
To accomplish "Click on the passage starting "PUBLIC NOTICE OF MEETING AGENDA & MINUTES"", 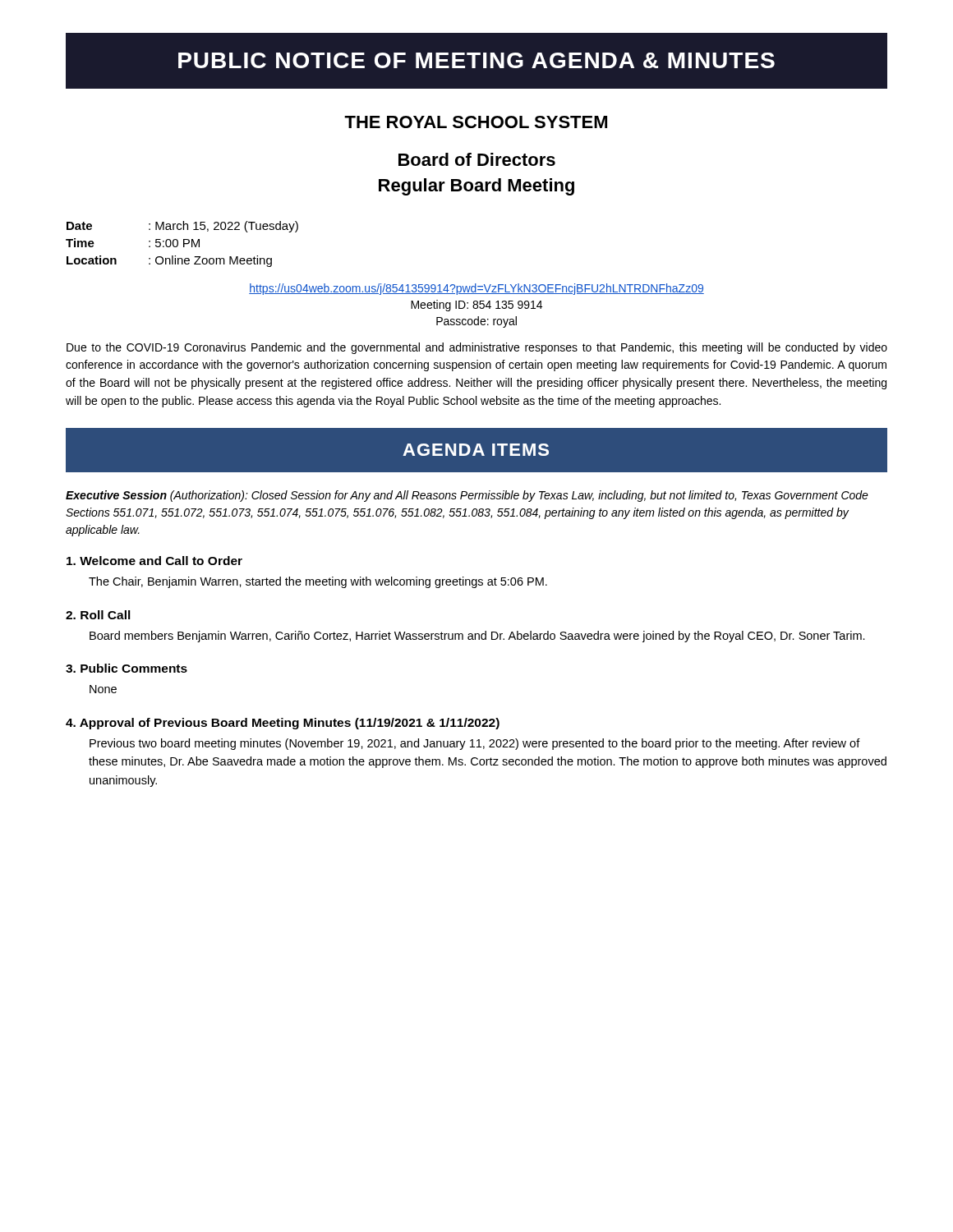I will point(476,61).
